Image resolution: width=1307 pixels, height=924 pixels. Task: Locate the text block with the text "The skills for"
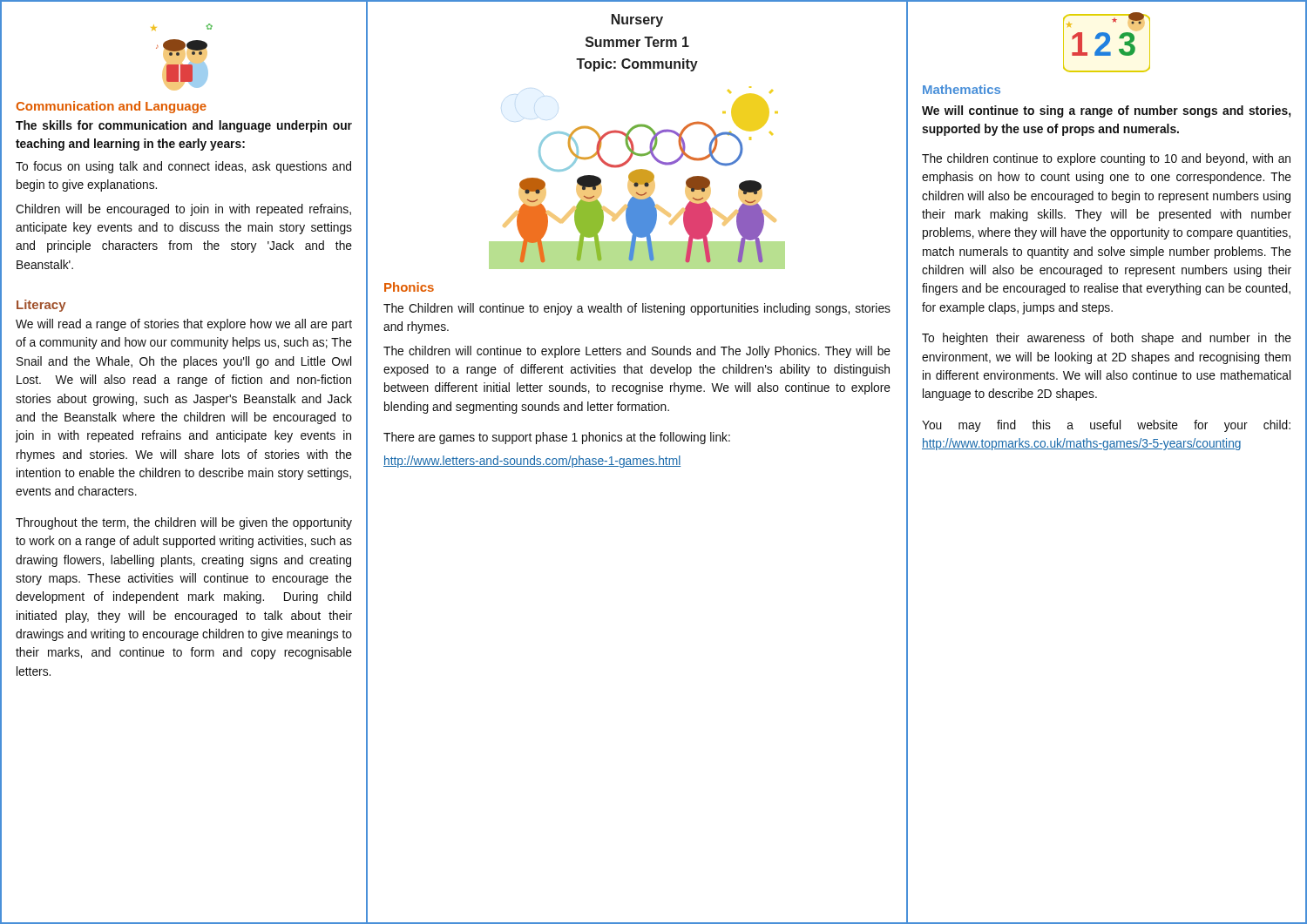pyautogui.click(x=184, y=135)
